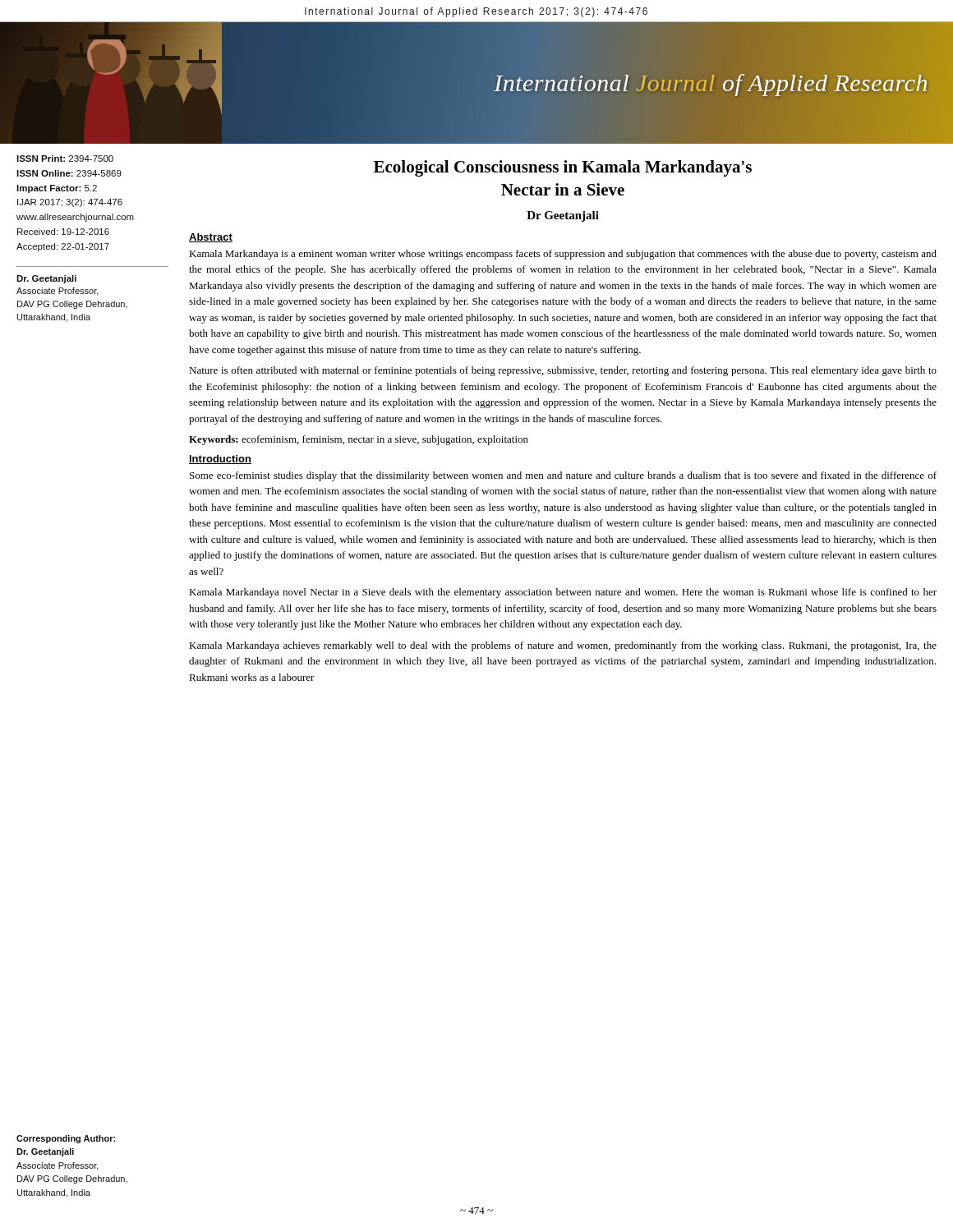Locate the title that opens with "Ecological Consciousness in Kamala Markandaya'sNectar"

click(563, 178)
